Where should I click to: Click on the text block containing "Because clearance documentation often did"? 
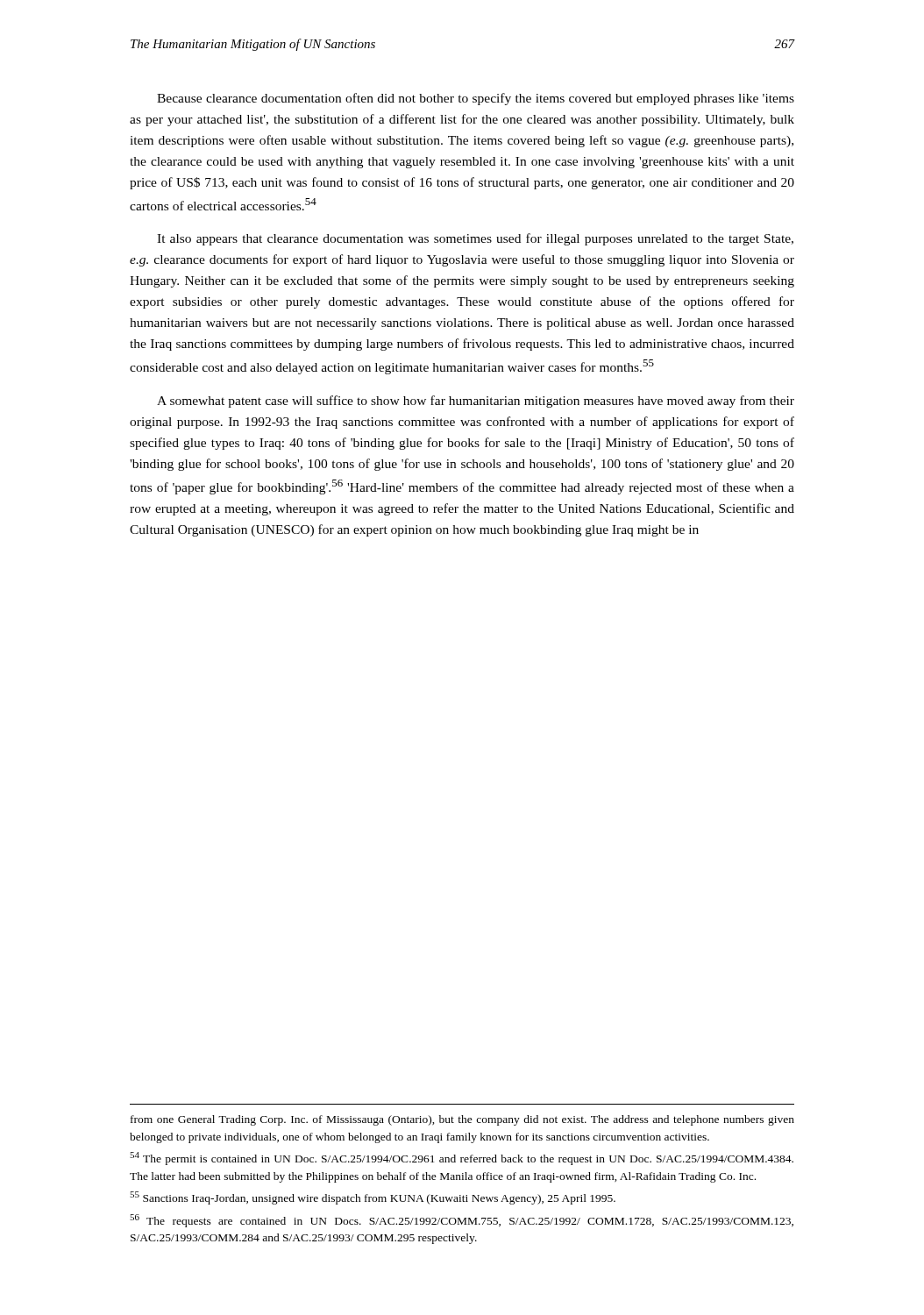(x=462, y=152)
